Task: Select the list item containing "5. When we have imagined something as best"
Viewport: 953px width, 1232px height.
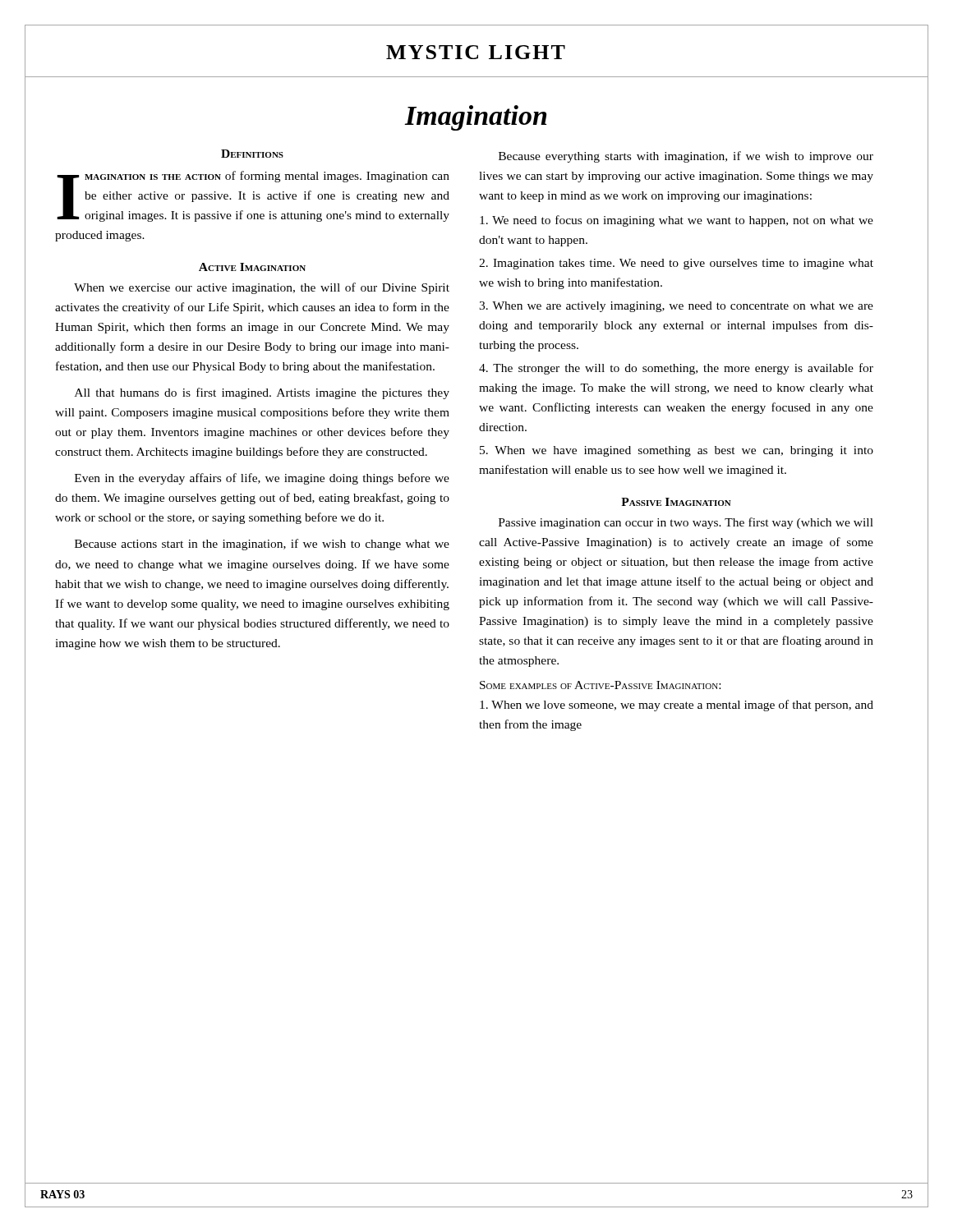Action: coord(676,460)
